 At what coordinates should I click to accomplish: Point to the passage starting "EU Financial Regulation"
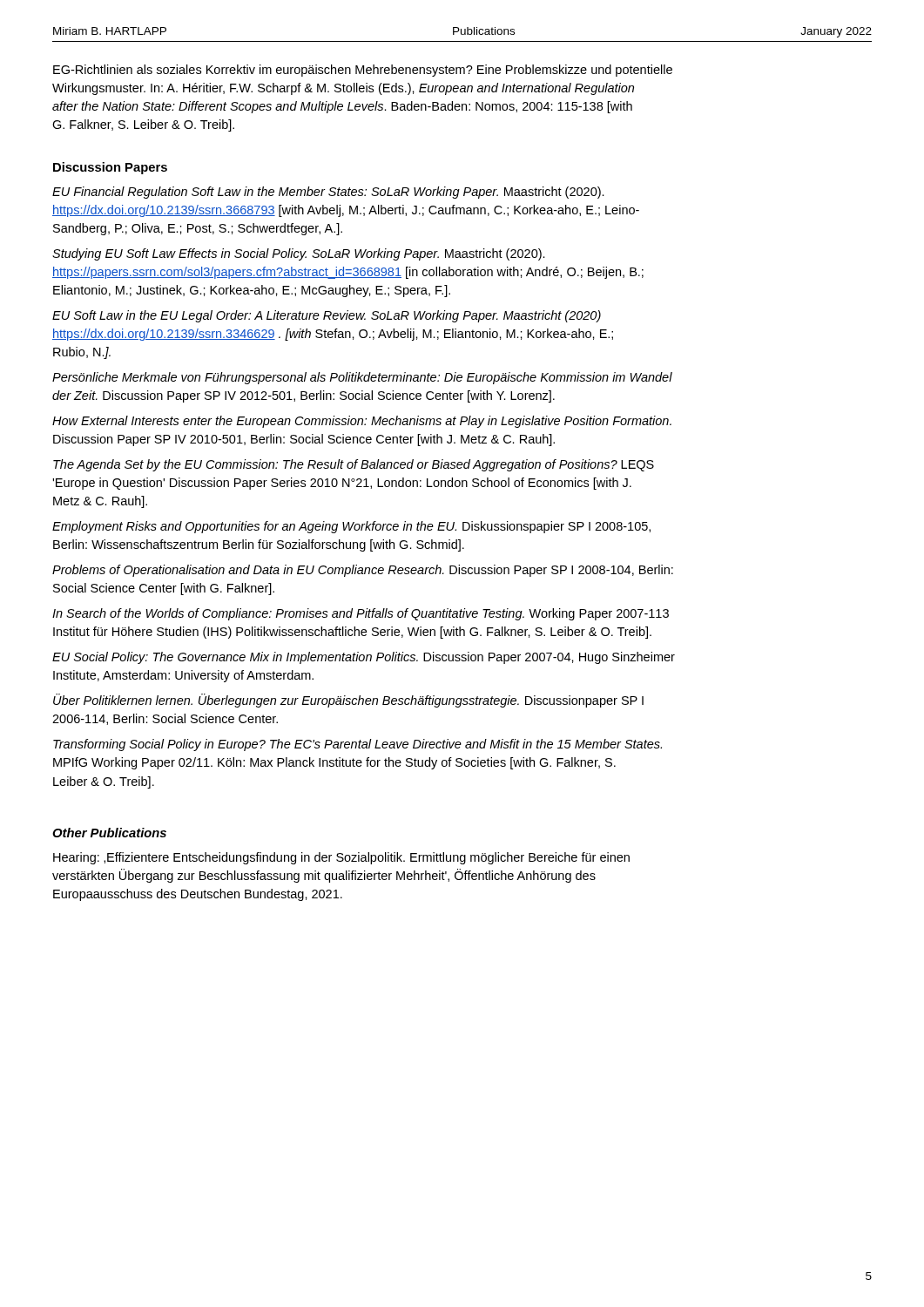(x=462, y=210)
